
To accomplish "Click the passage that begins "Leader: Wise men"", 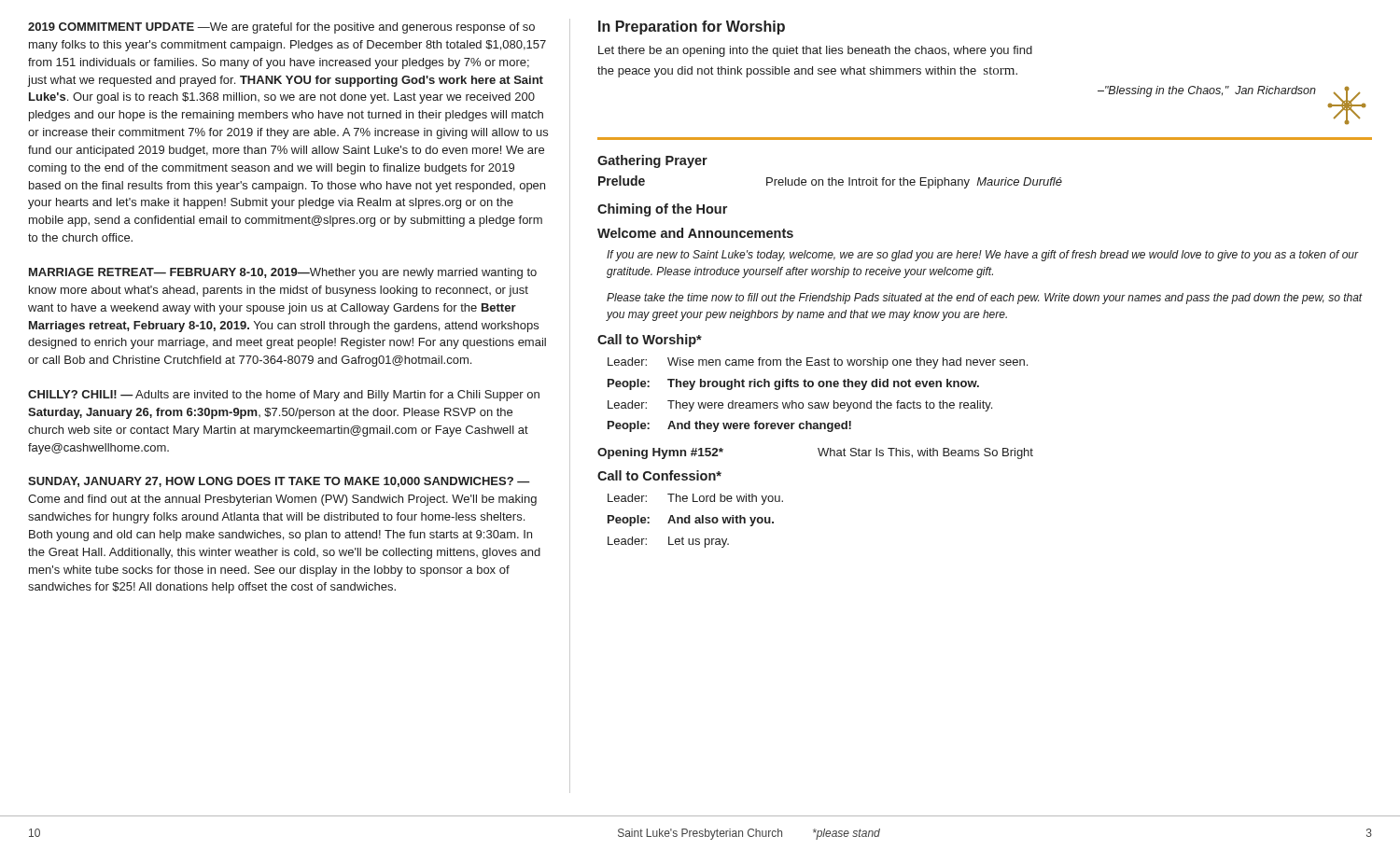I will click(989, 362).
